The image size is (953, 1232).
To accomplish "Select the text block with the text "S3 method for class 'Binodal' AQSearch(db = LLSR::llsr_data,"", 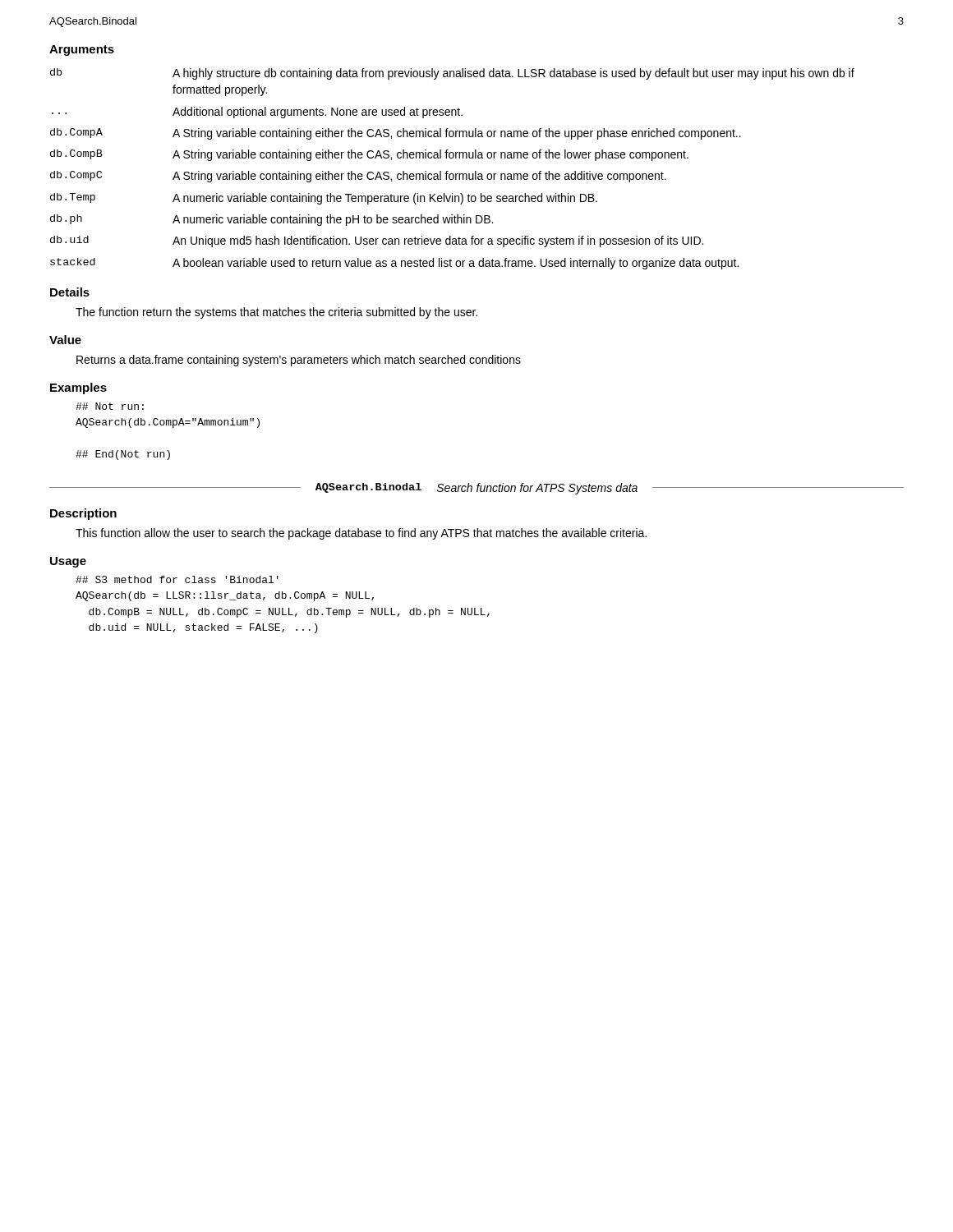I will 284,604.
